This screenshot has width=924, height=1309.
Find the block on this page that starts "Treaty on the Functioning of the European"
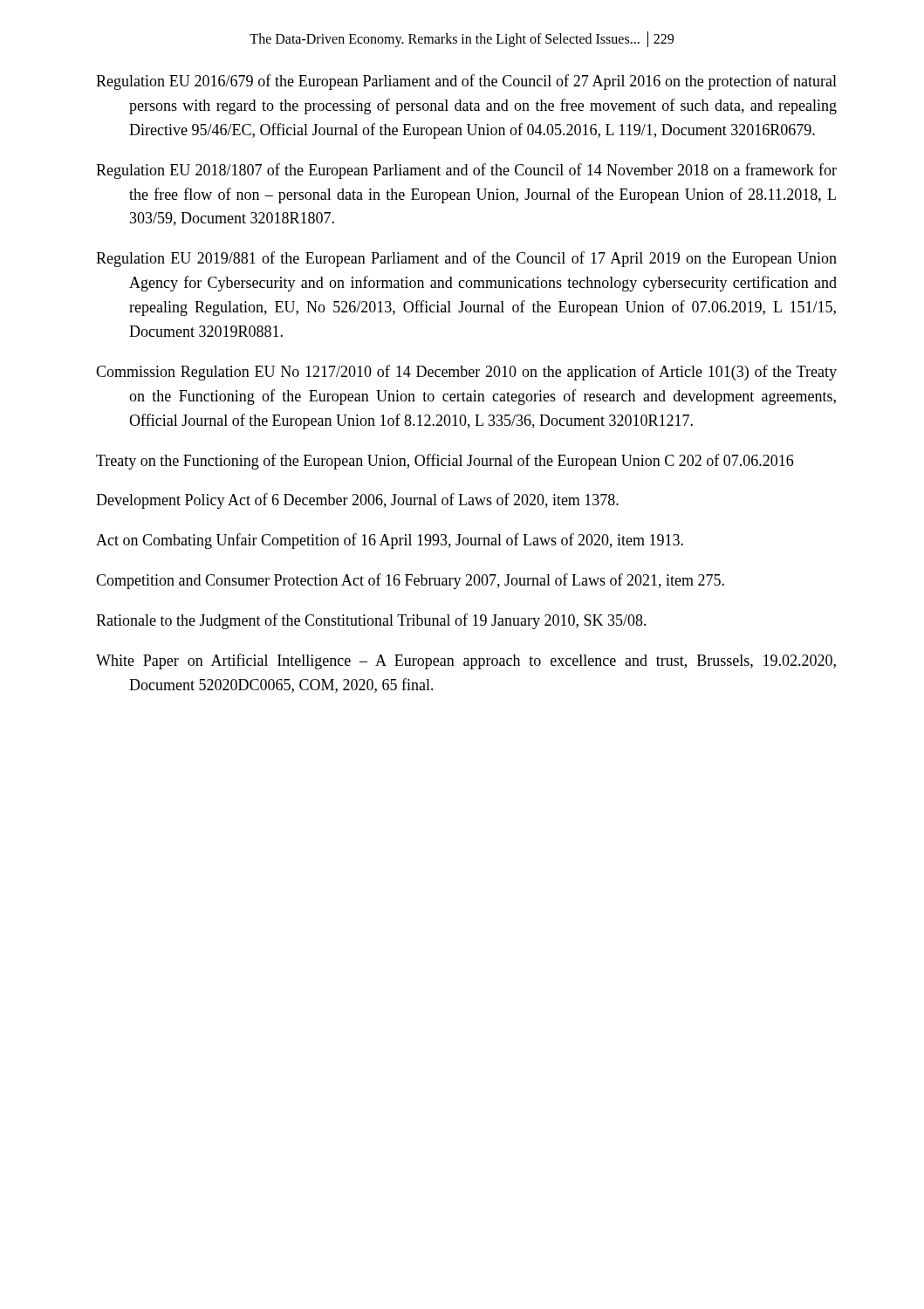click(x=445, y=460)
